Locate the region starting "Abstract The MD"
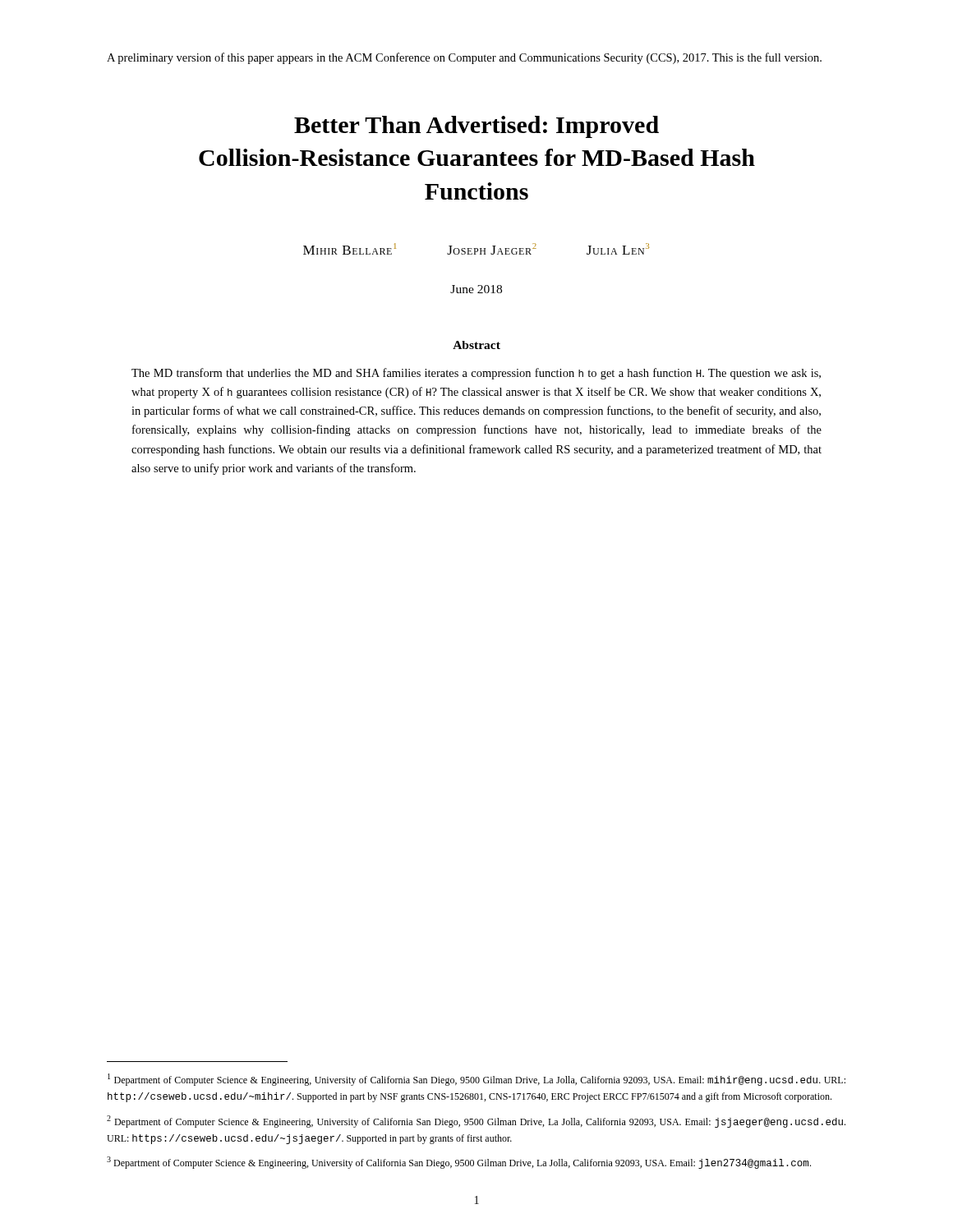This screenshot has height=1232, width=953. 476,408
